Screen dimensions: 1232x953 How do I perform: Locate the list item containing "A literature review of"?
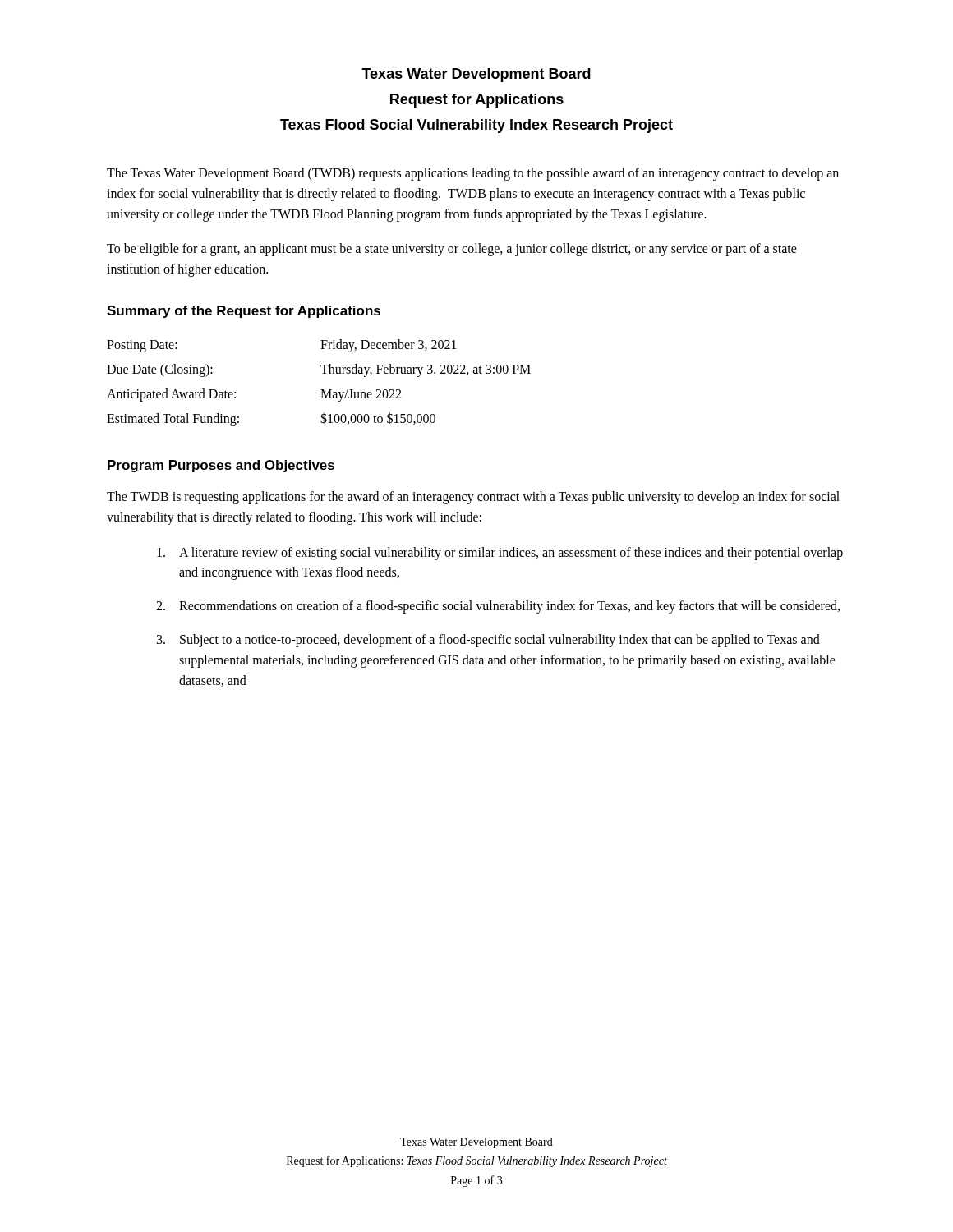click(501, 563)
